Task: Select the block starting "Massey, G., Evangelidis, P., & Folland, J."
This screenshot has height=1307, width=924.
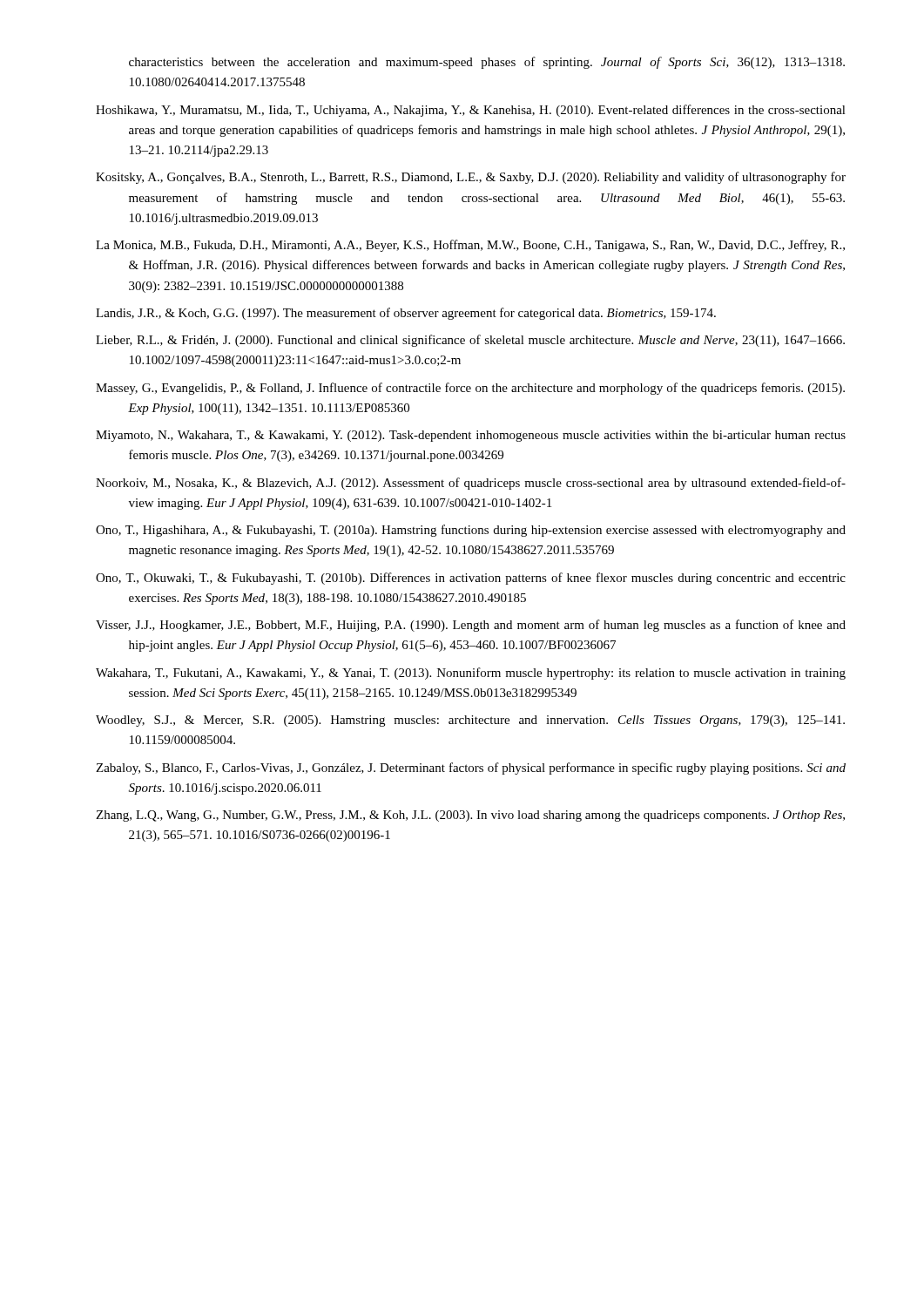Action: 471,397
